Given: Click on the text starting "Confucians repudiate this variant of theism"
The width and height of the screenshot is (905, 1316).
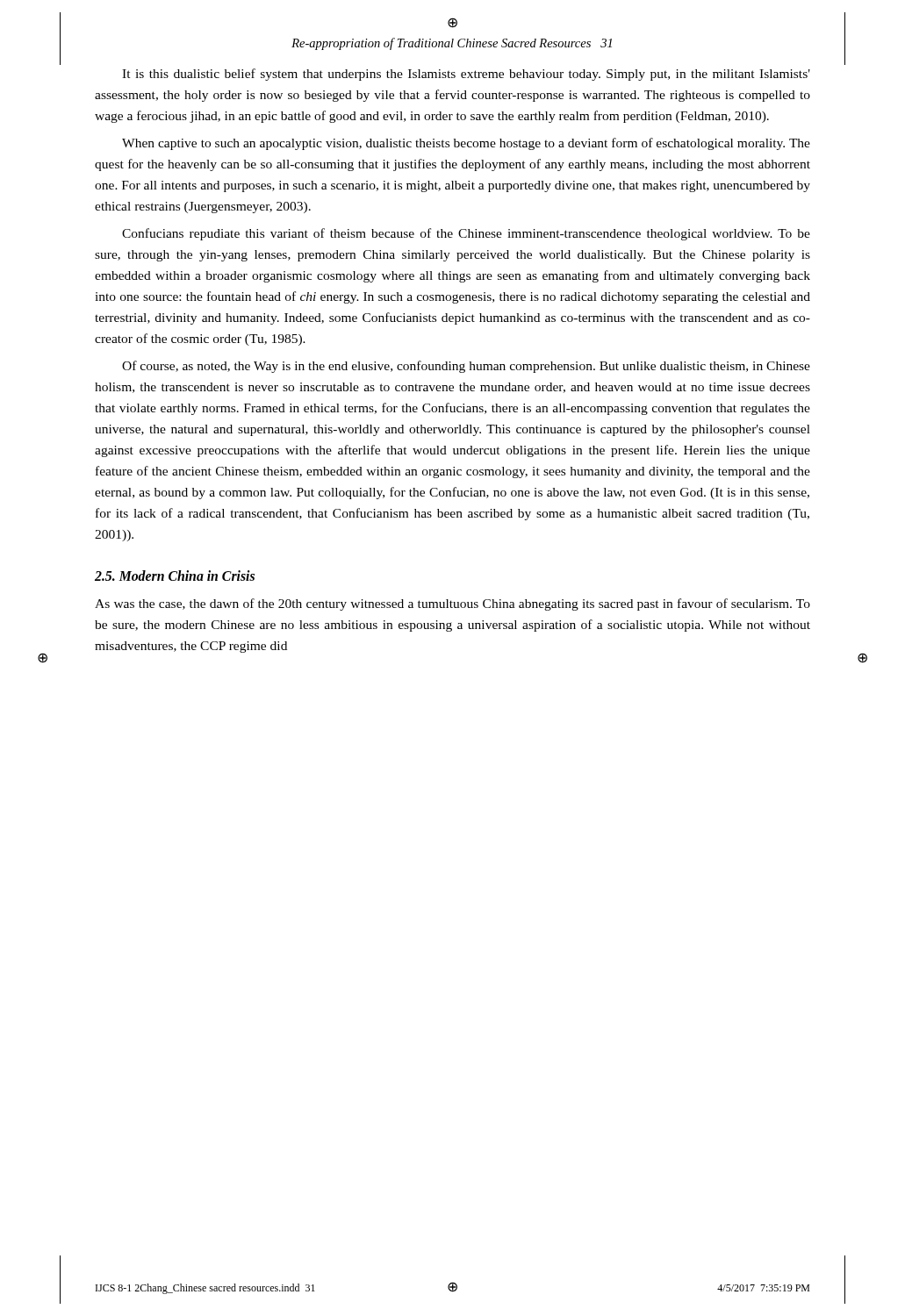Looking at the screenshot, I should click(x=452, y=286).
